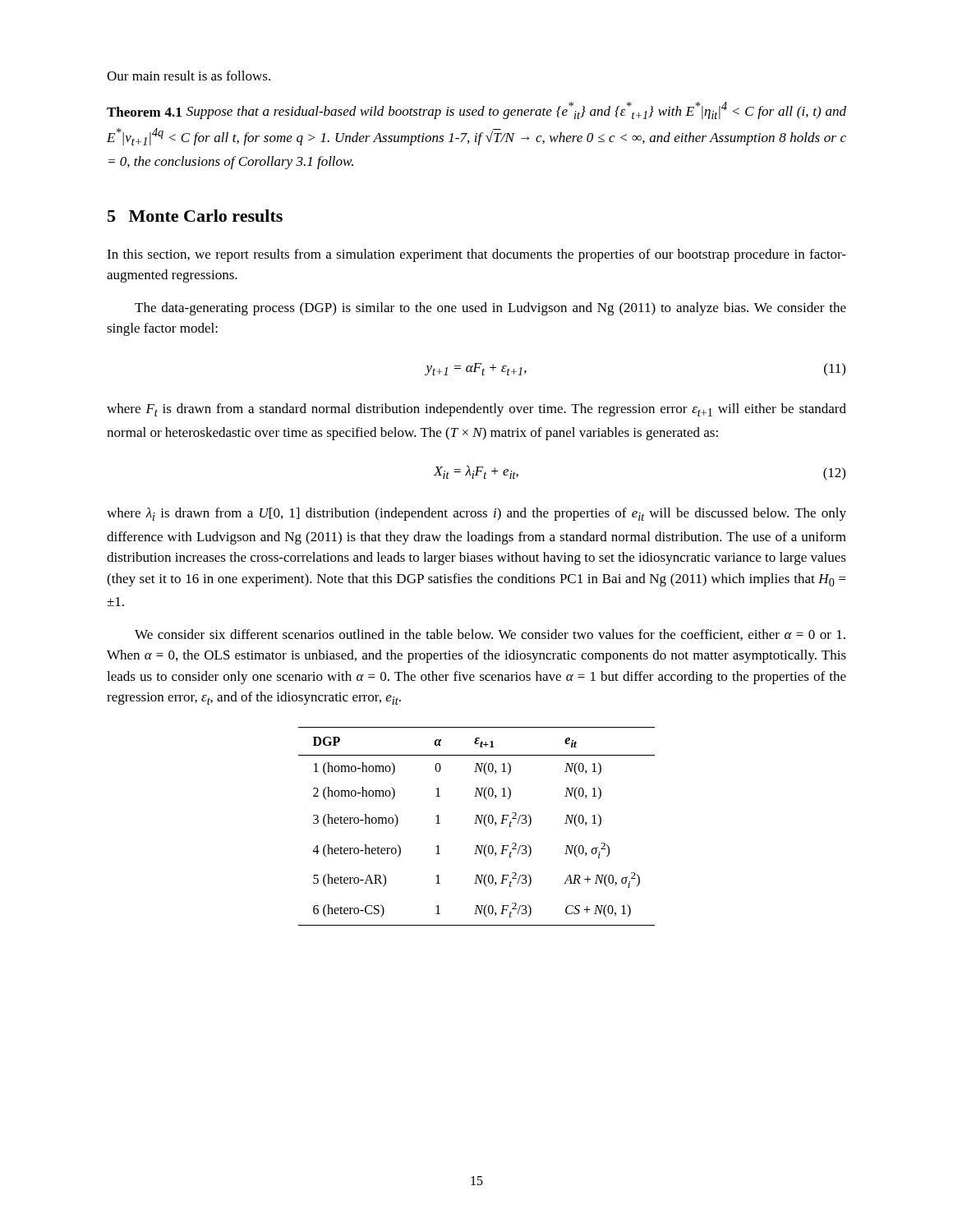Where is the passage that starts "In this section, we report"?
This screenshot has height=1232, width=953.
point(476,264)
